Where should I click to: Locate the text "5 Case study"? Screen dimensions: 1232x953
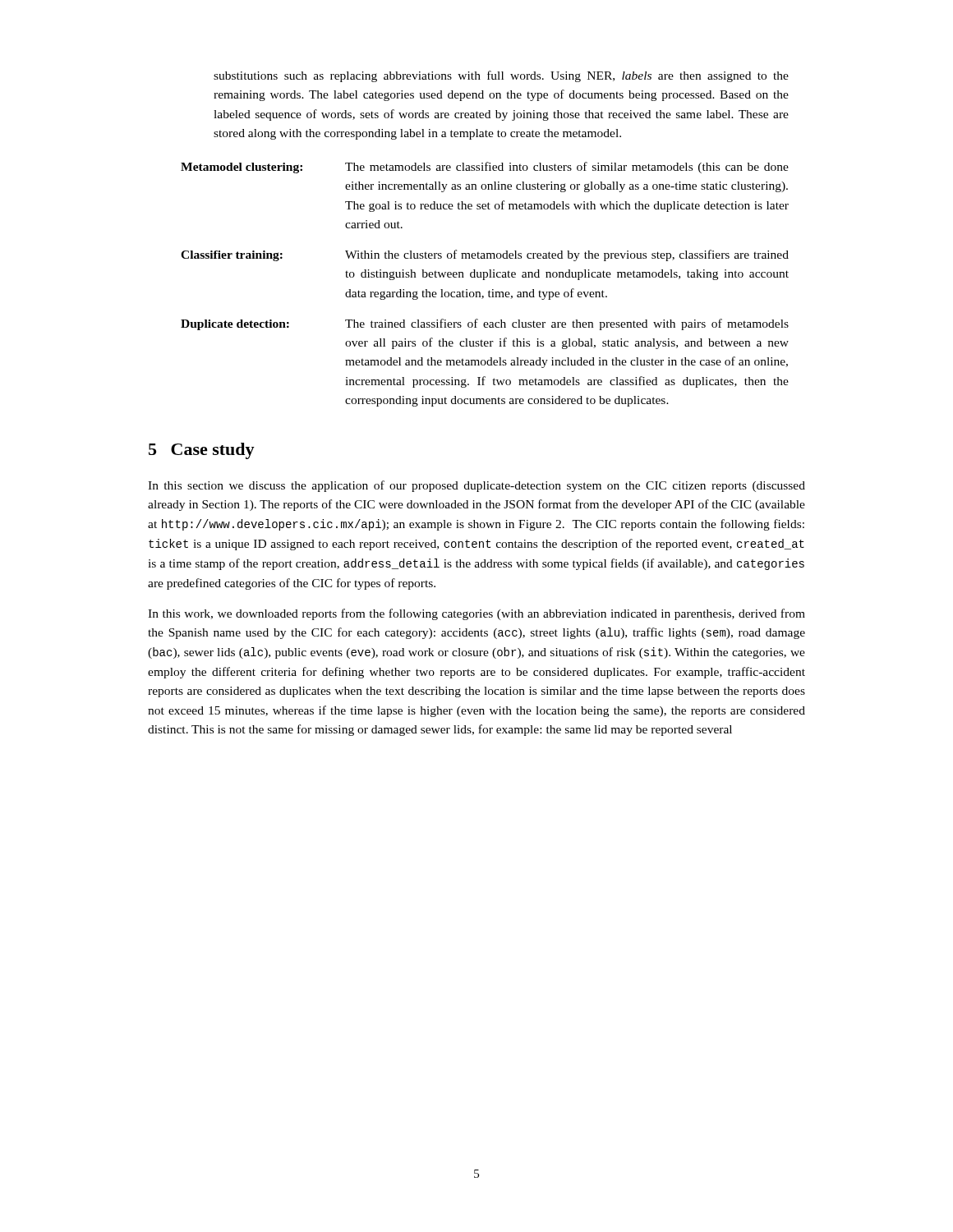(202, 451)
